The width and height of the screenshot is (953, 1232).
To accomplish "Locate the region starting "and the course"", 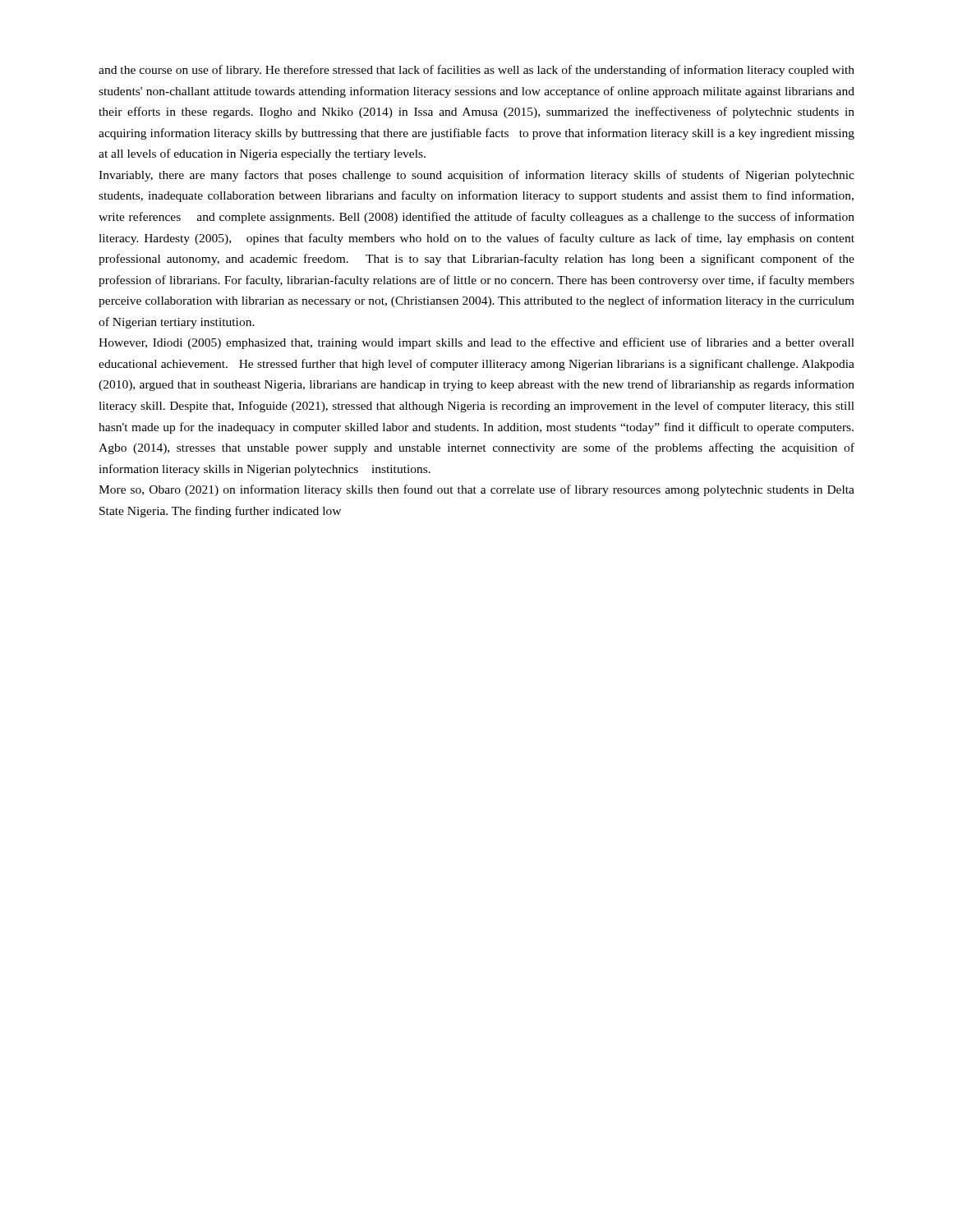I will (476, 111).
